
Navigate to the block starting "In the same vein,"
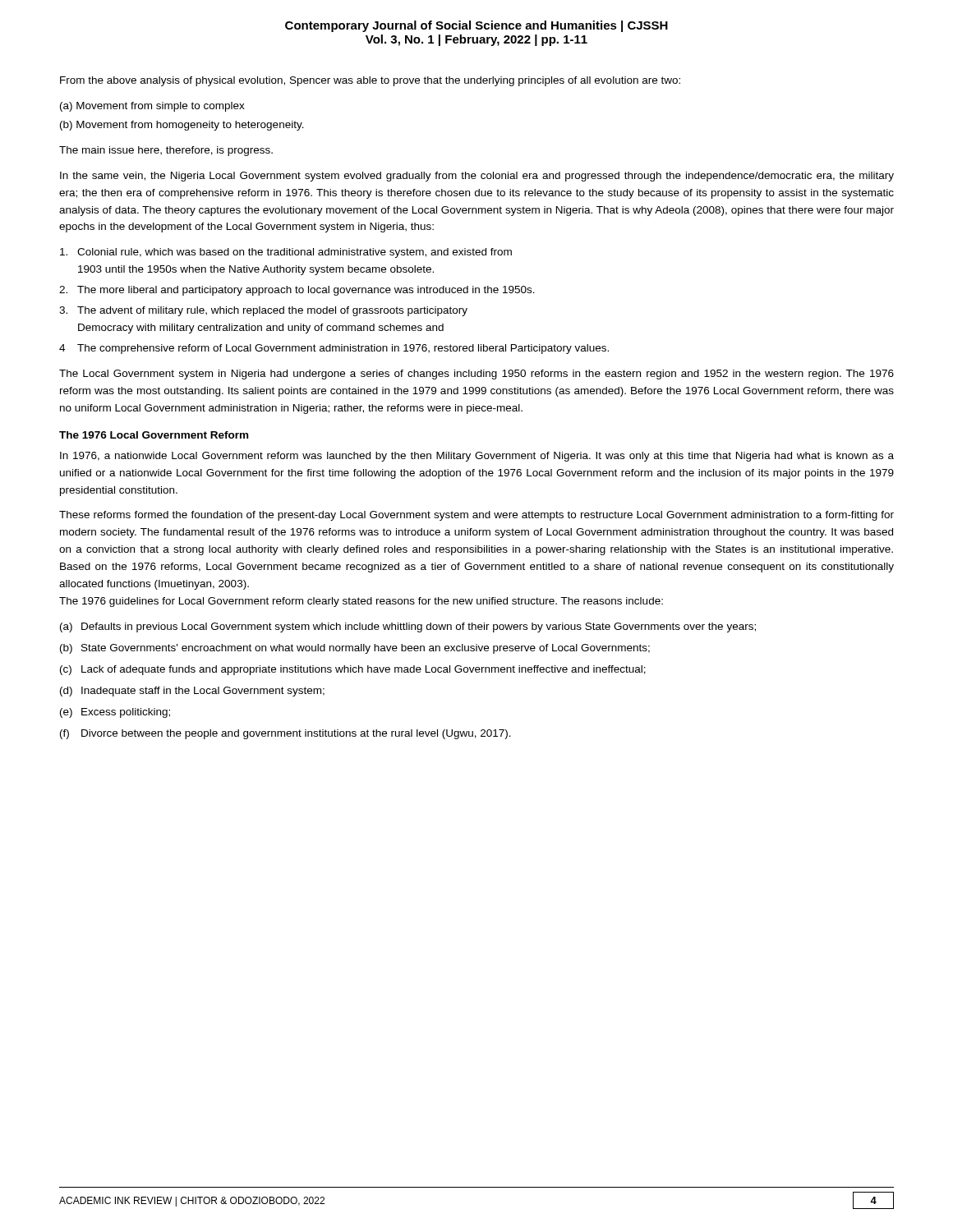click(x=476, y=201)
